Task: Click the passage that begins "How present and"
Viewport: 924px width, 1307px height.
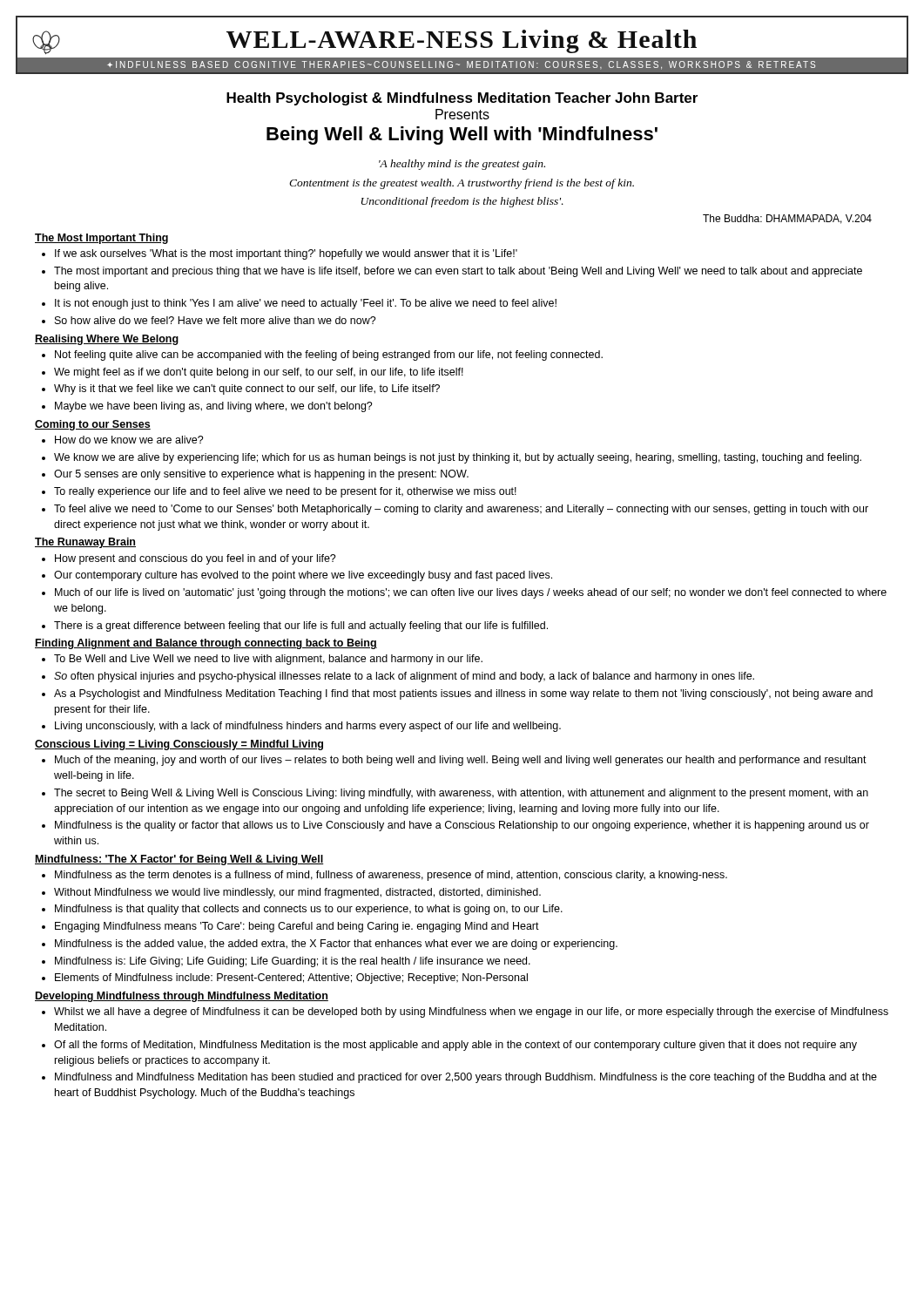Action: click(x=195, y=558)
